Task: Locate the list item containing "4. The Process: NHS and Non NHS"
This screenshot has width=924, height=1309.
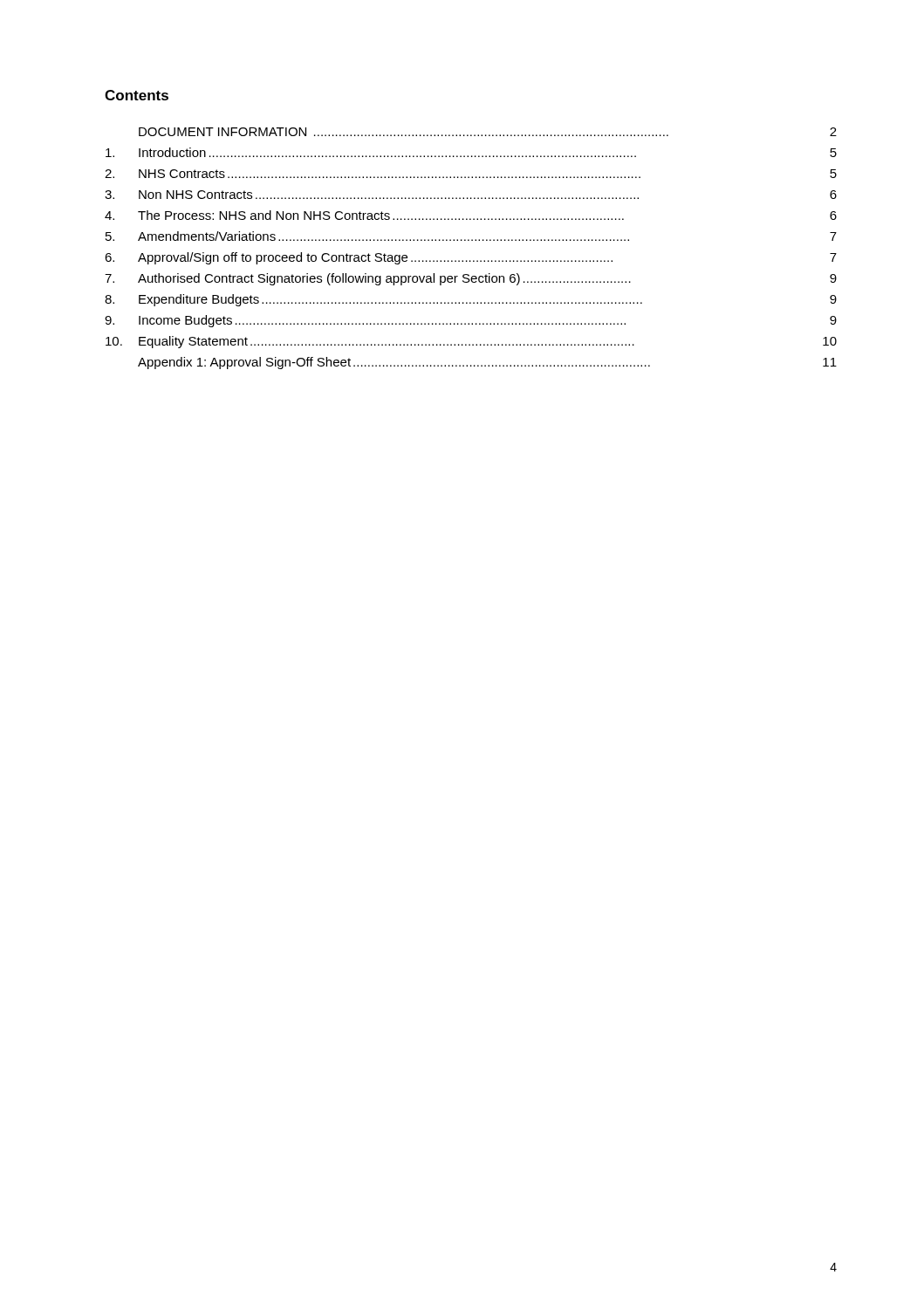Action: tap(471, 215)
